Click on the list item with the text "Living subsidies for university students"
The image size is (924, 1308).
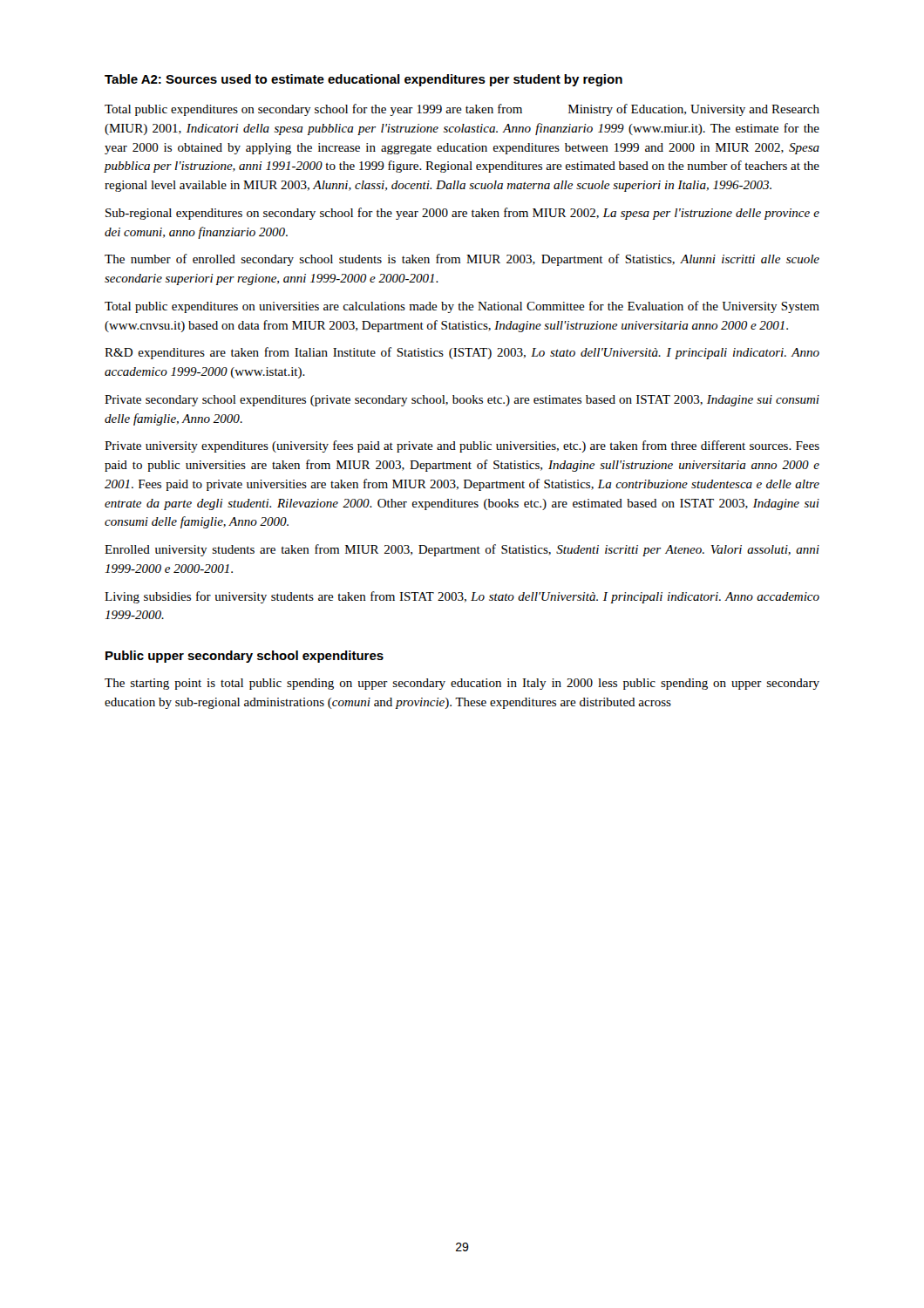pos(462,606)
